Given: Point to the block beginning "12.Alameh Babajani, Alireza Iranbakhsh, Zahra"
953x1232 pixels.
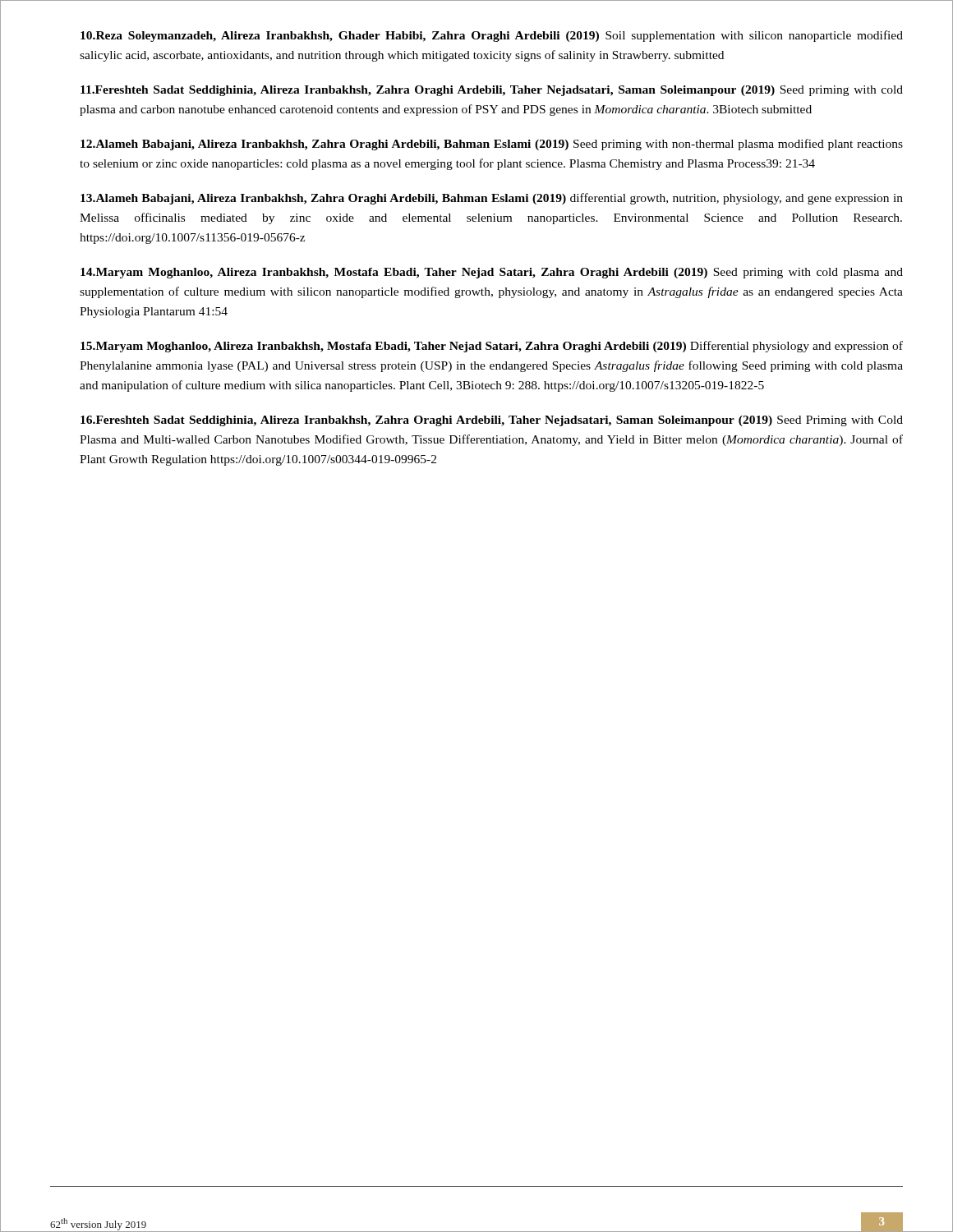Looking at the screenshot, I should (x=491, y=153).
